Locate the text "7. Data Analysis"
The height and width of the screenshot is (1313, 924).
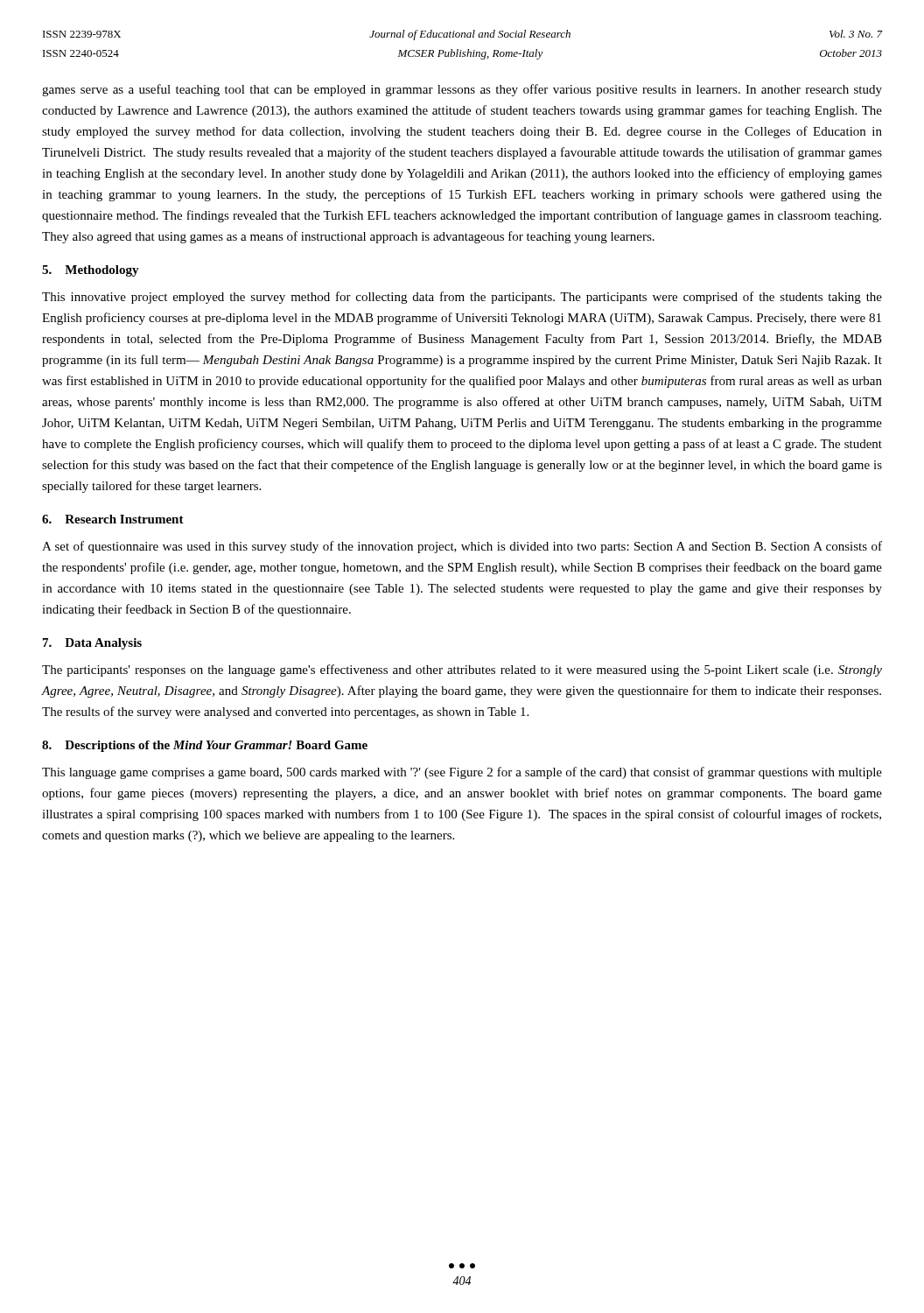pyautogui.click(x=92, y=643)
